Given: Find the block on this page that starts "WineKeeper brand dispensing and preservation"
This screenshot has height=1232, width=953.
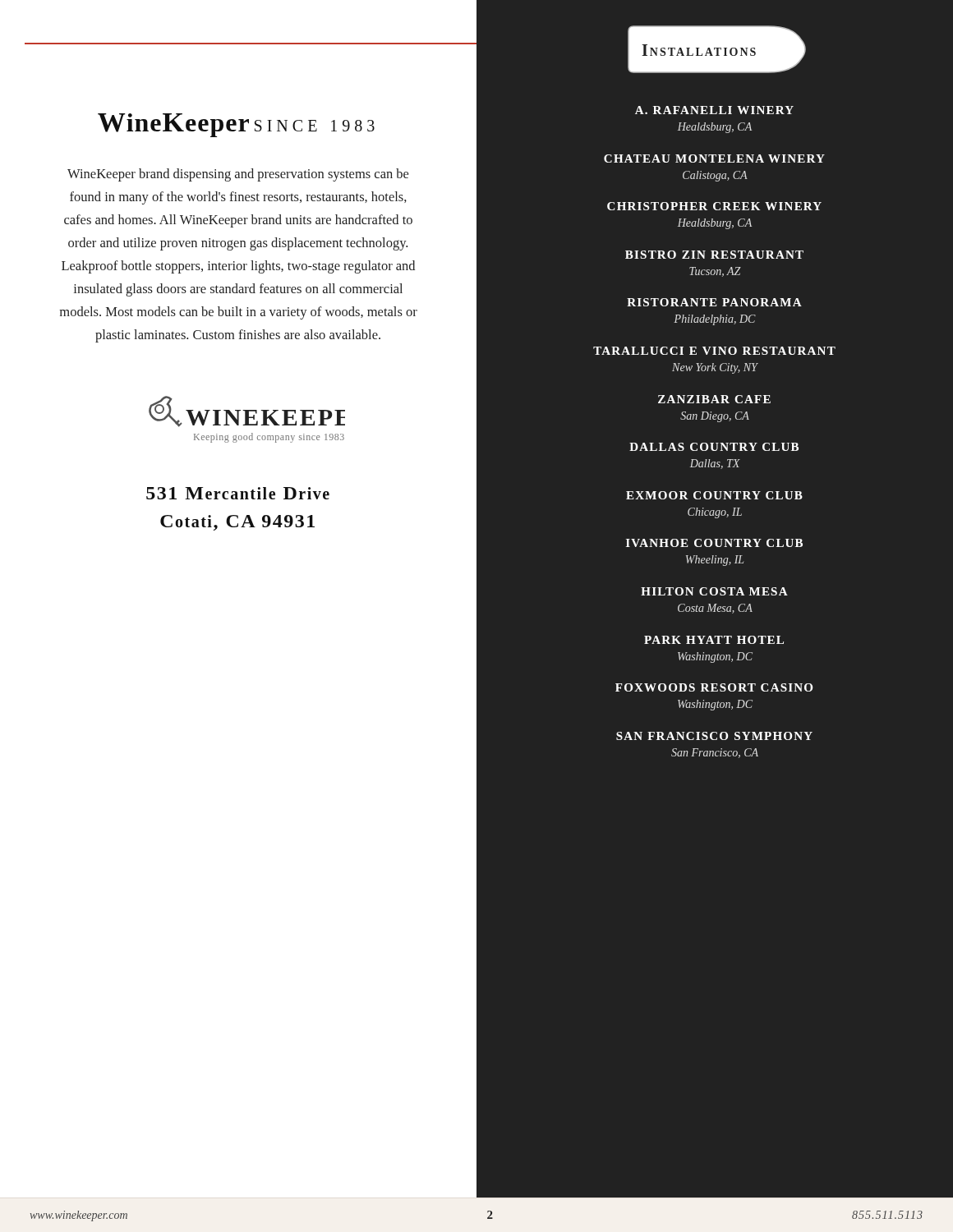Looking at the screenshot, I should point(238,254).
